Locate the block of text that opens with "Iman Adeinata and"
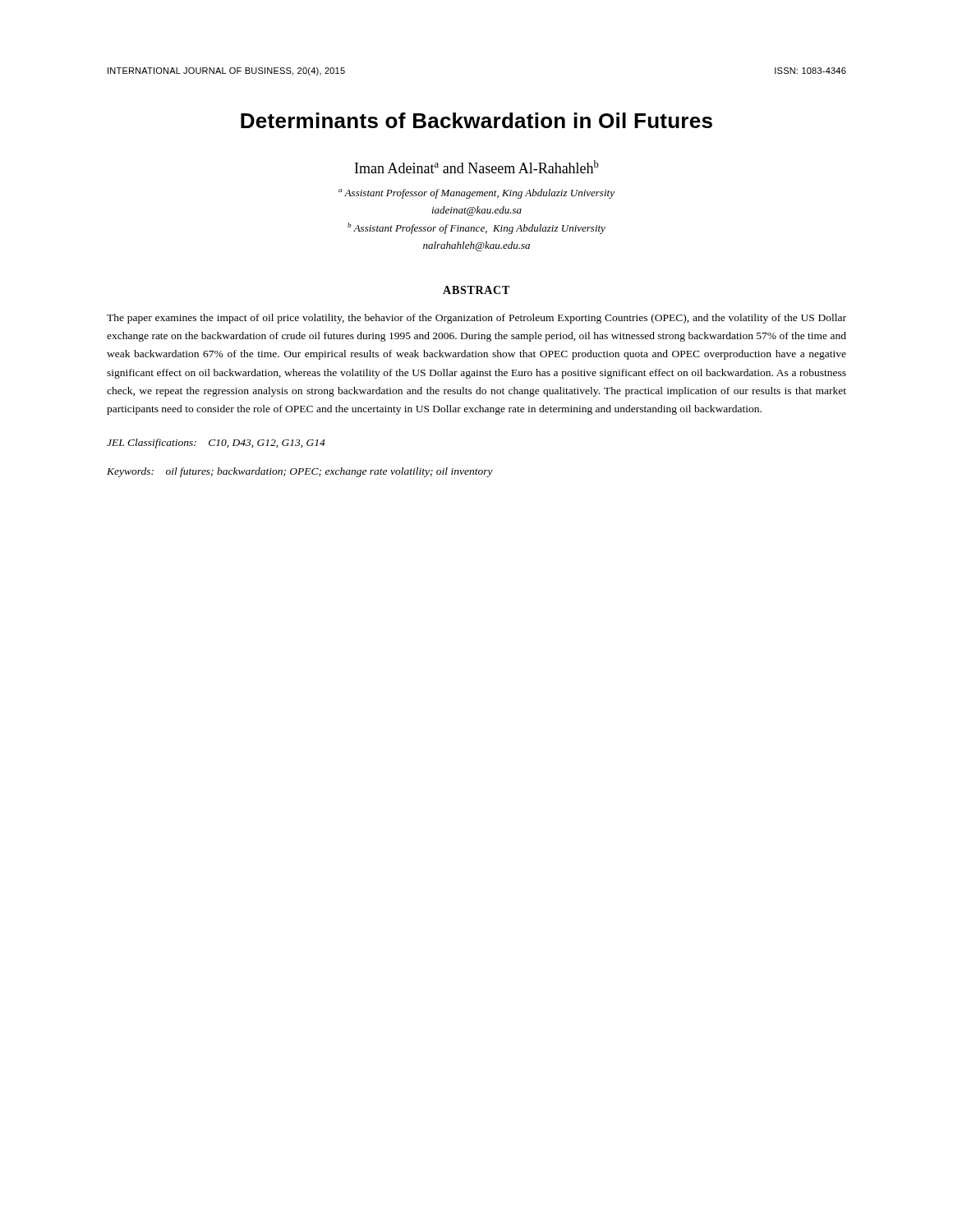This screenshot has width=953, height=1232. click(476, 168)
